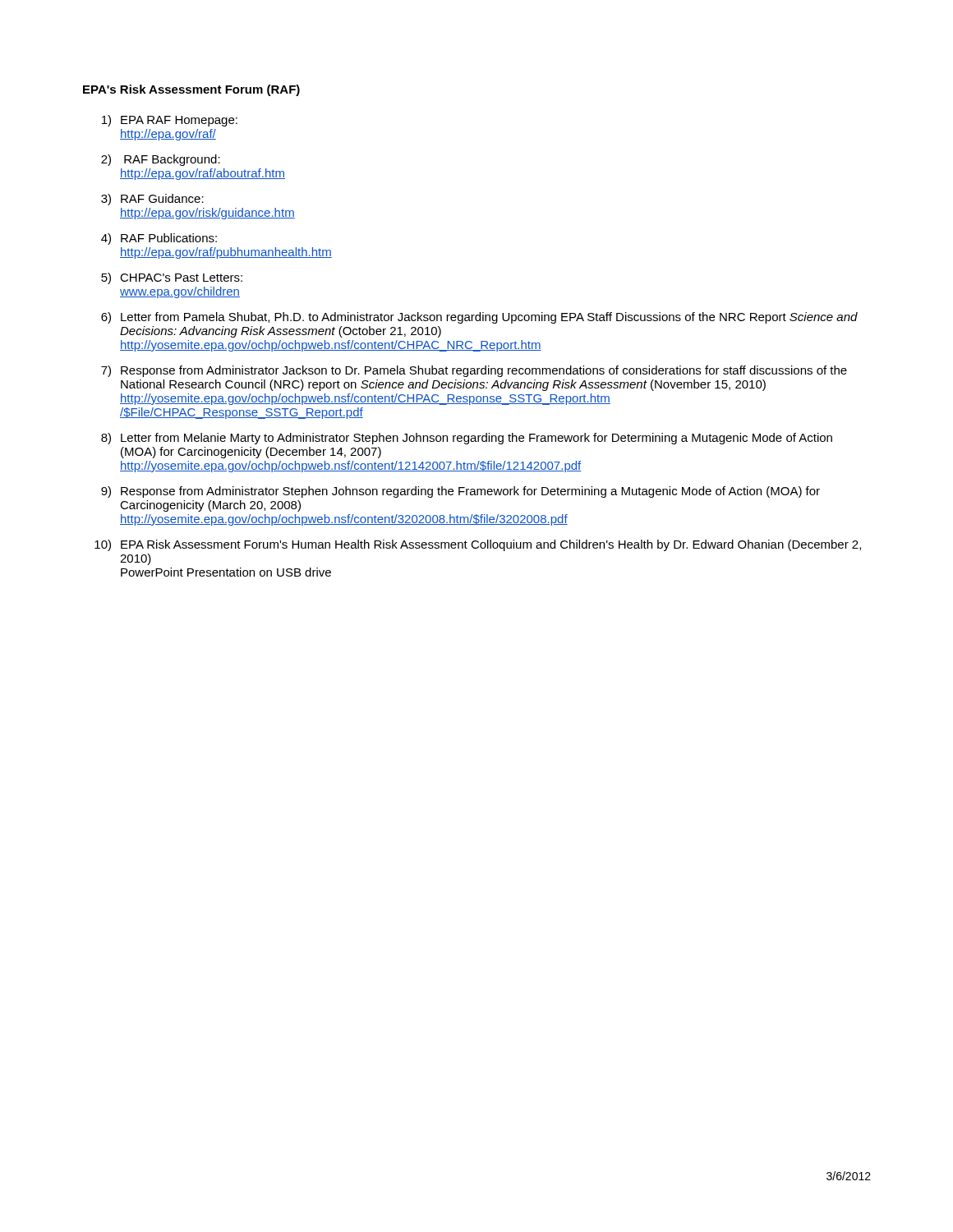Point to the block beginning "1) EPA RAF Homepage:"
The height and width of the screenshot is (1232, 953).
click(170, 121)
